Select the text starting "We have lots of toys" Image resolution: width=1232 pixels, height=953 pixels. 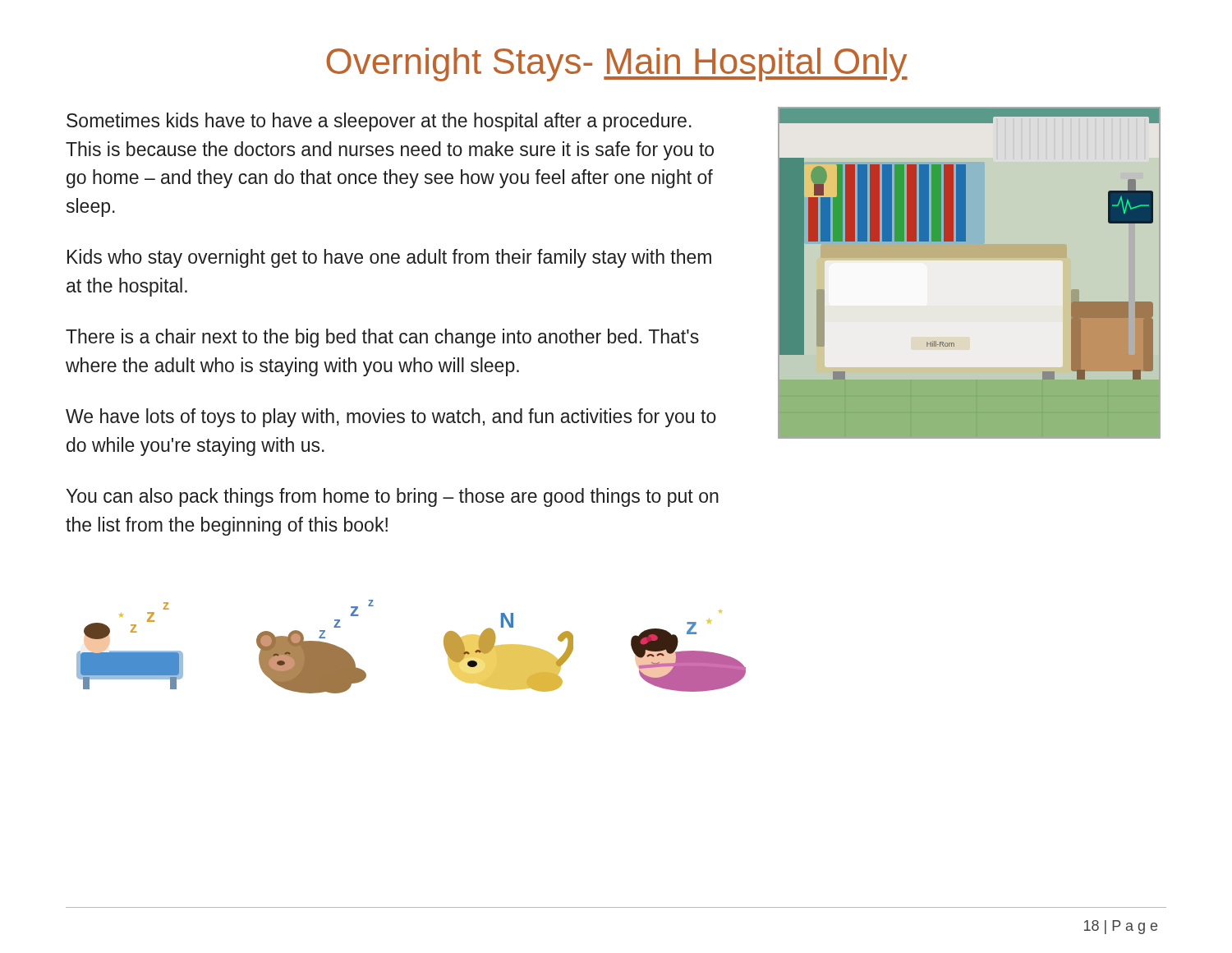(x=398, y=431)
